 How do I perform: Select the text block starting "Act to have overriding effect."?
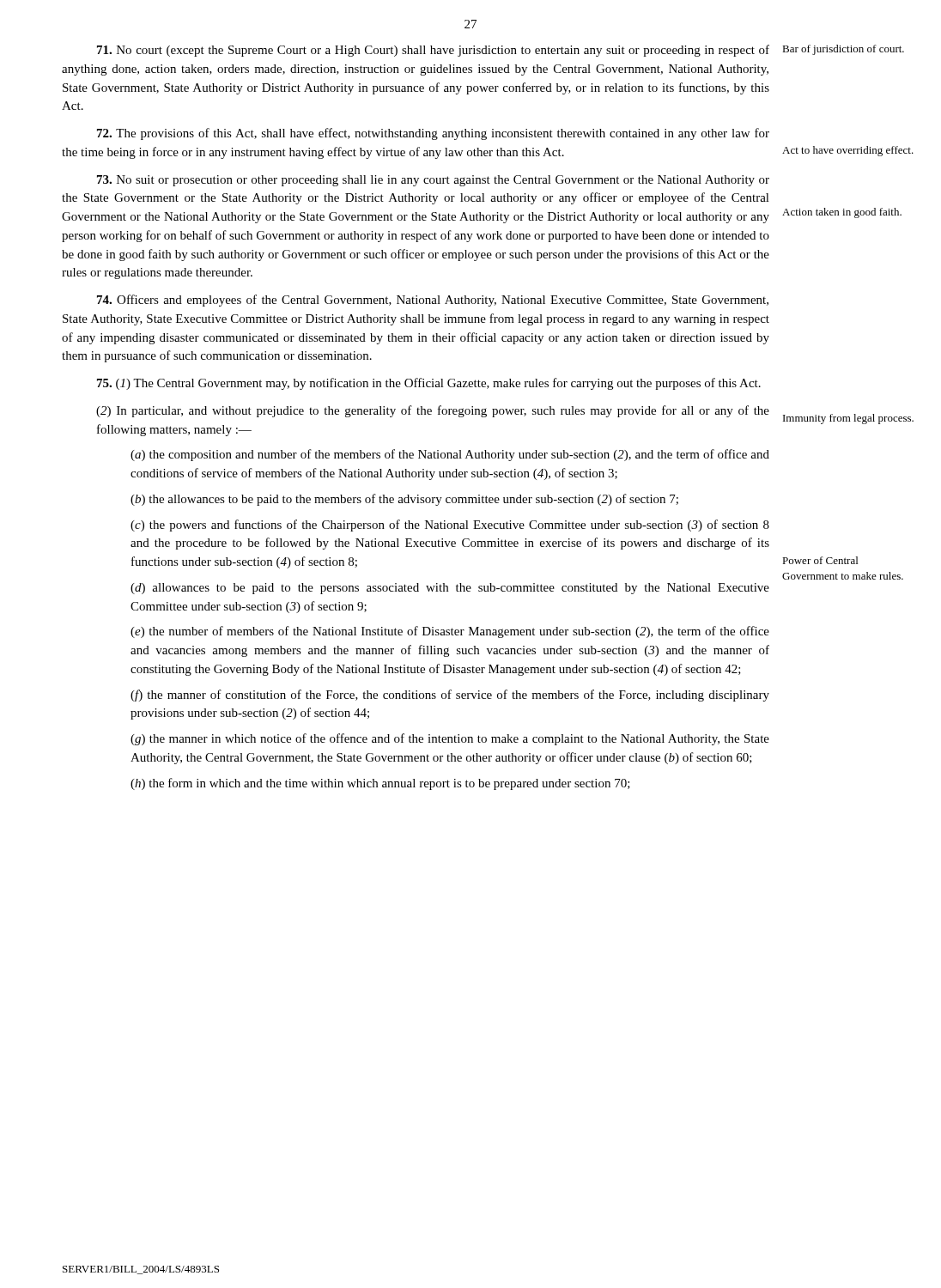click(x=848, y=150)
